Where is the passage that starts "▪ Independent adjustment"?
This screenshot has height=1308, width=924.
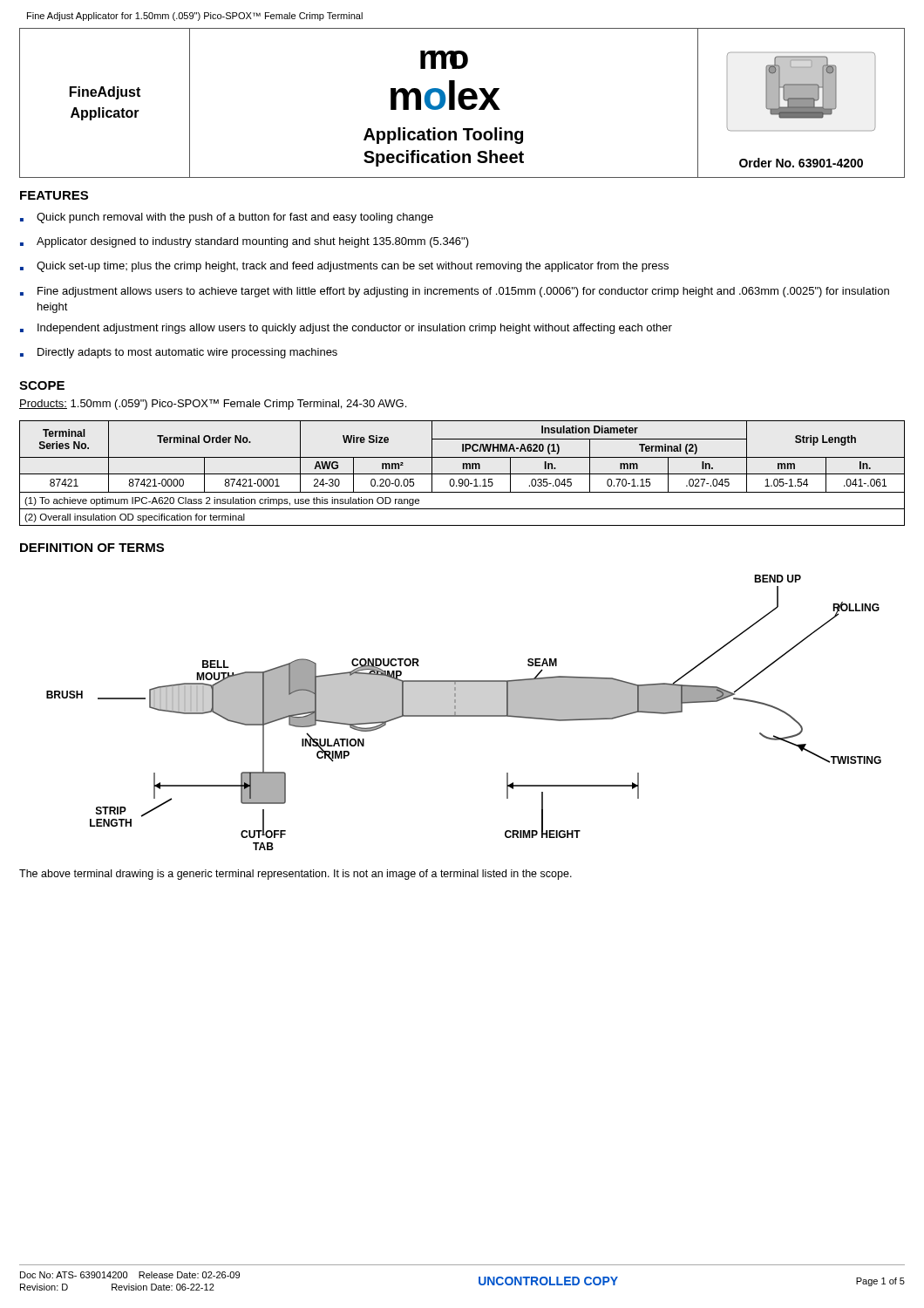point(346,330)
